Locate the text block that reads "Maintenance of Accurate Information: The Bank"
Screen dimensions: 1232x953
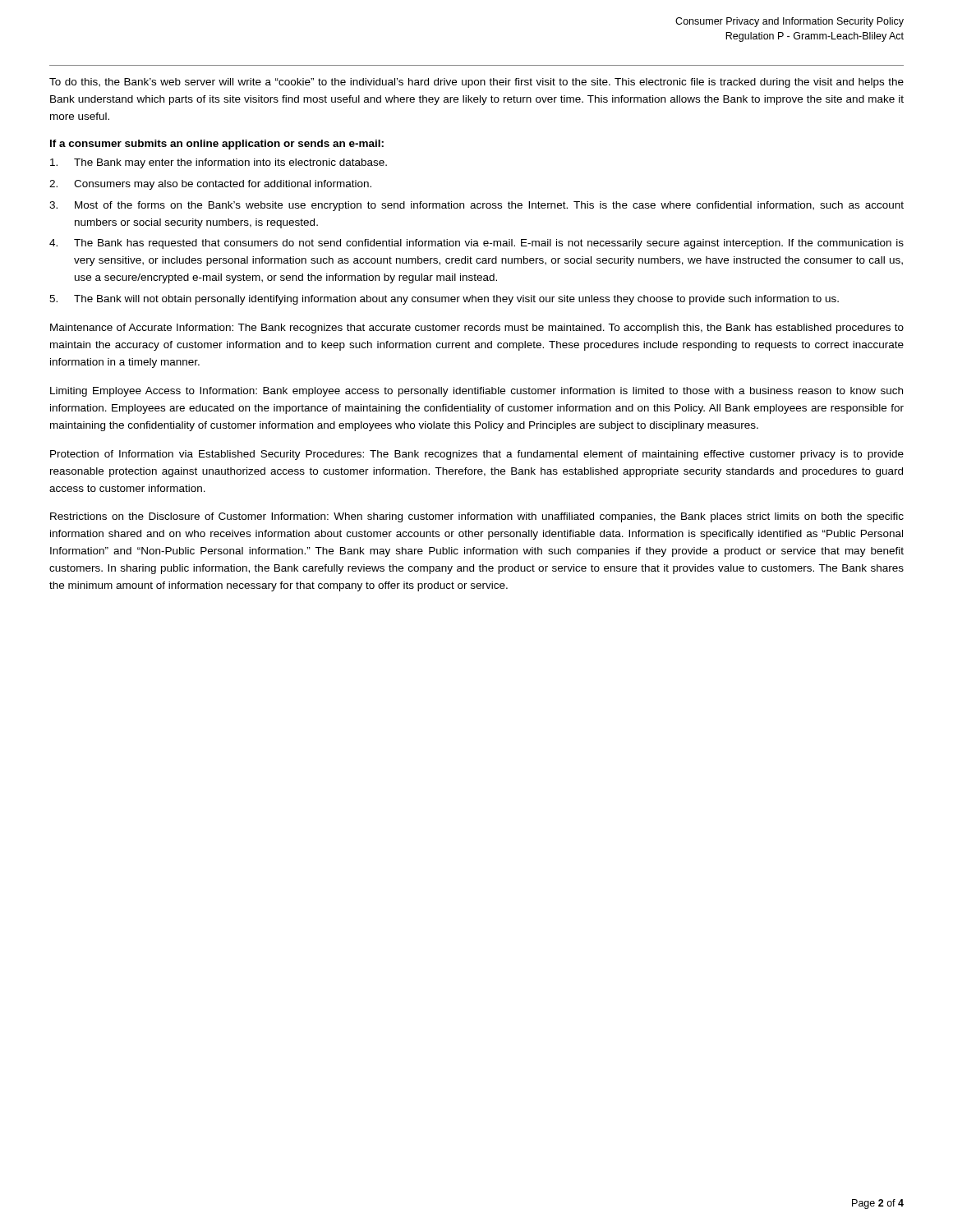476,345
